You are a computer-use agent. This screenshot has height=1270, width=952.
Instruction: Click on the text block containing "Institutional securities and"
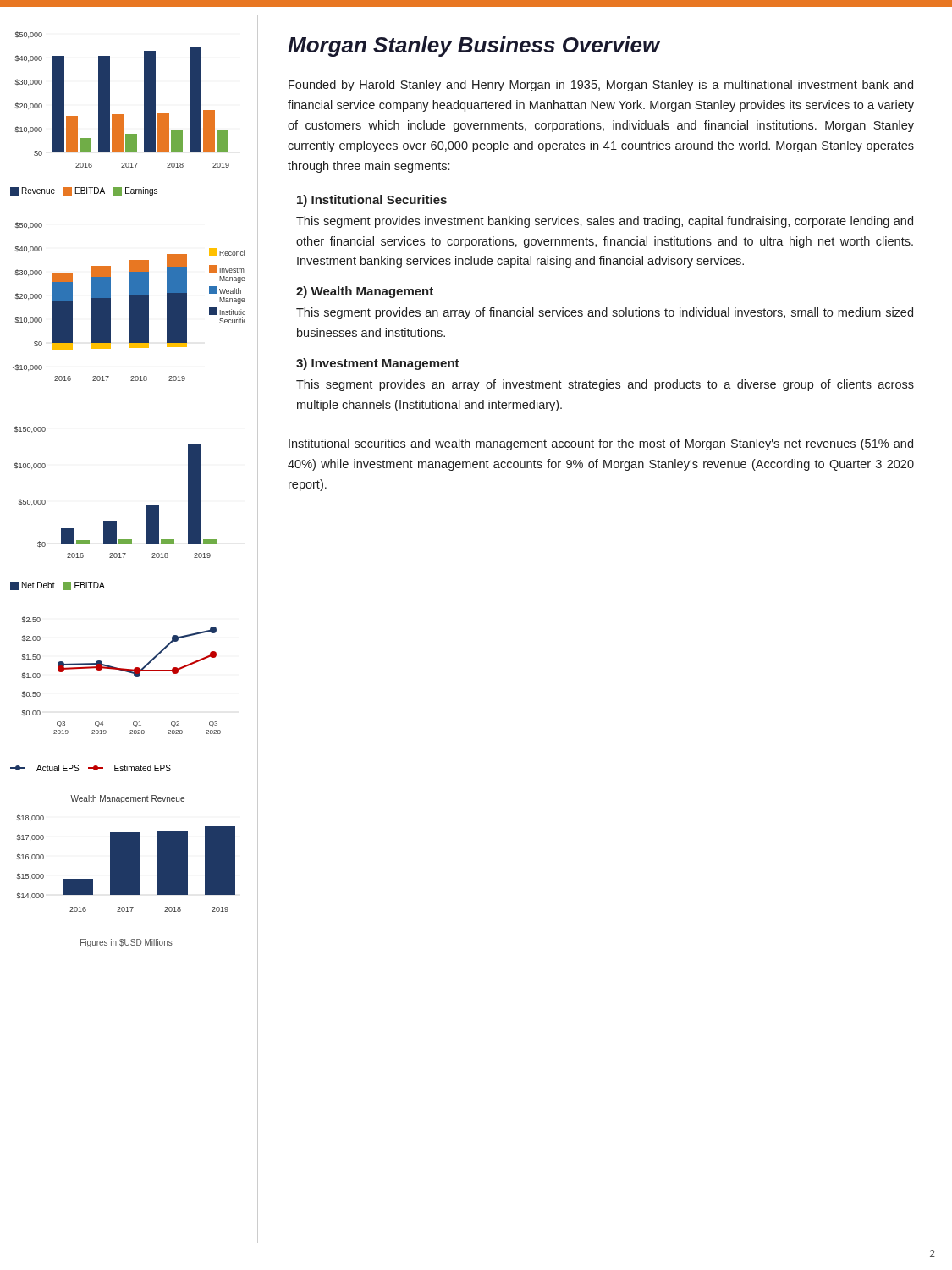pyautogui.click(x=601, y=464)
